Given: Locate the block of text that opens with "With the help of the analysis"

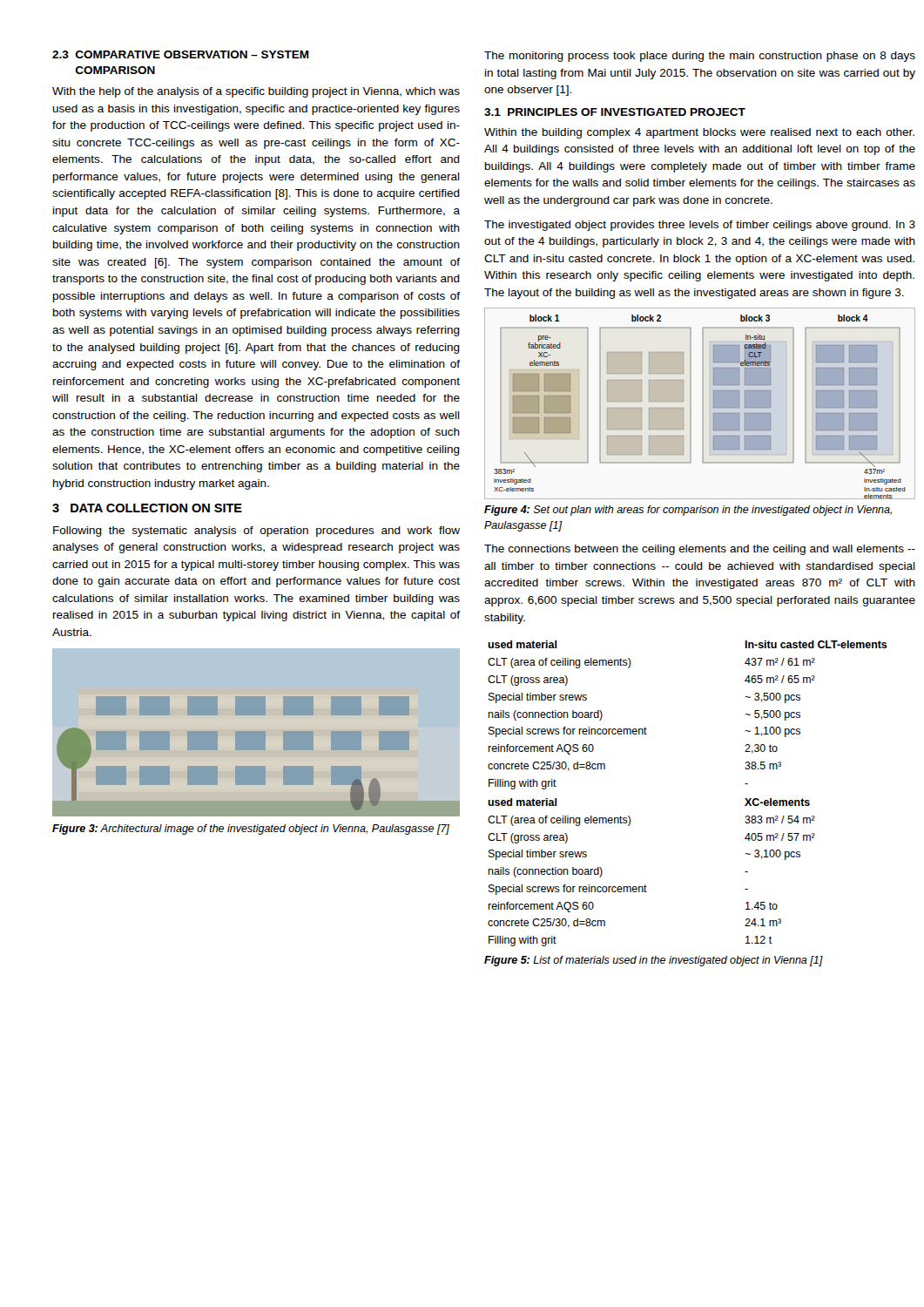Looking at the screenshot, I should pos(256,287).
